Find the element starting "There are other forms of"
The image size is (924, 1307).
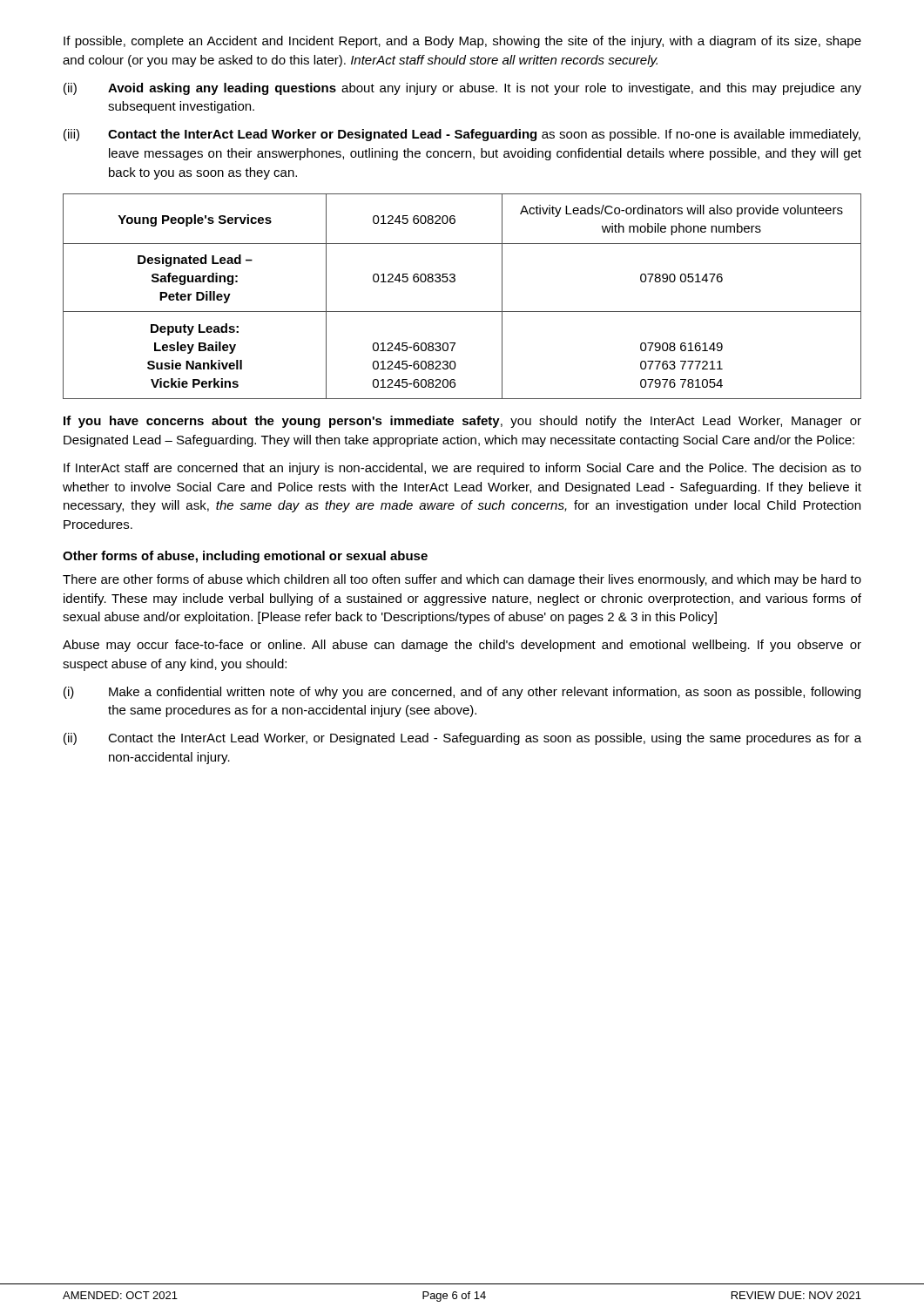(x=462, y=598)
